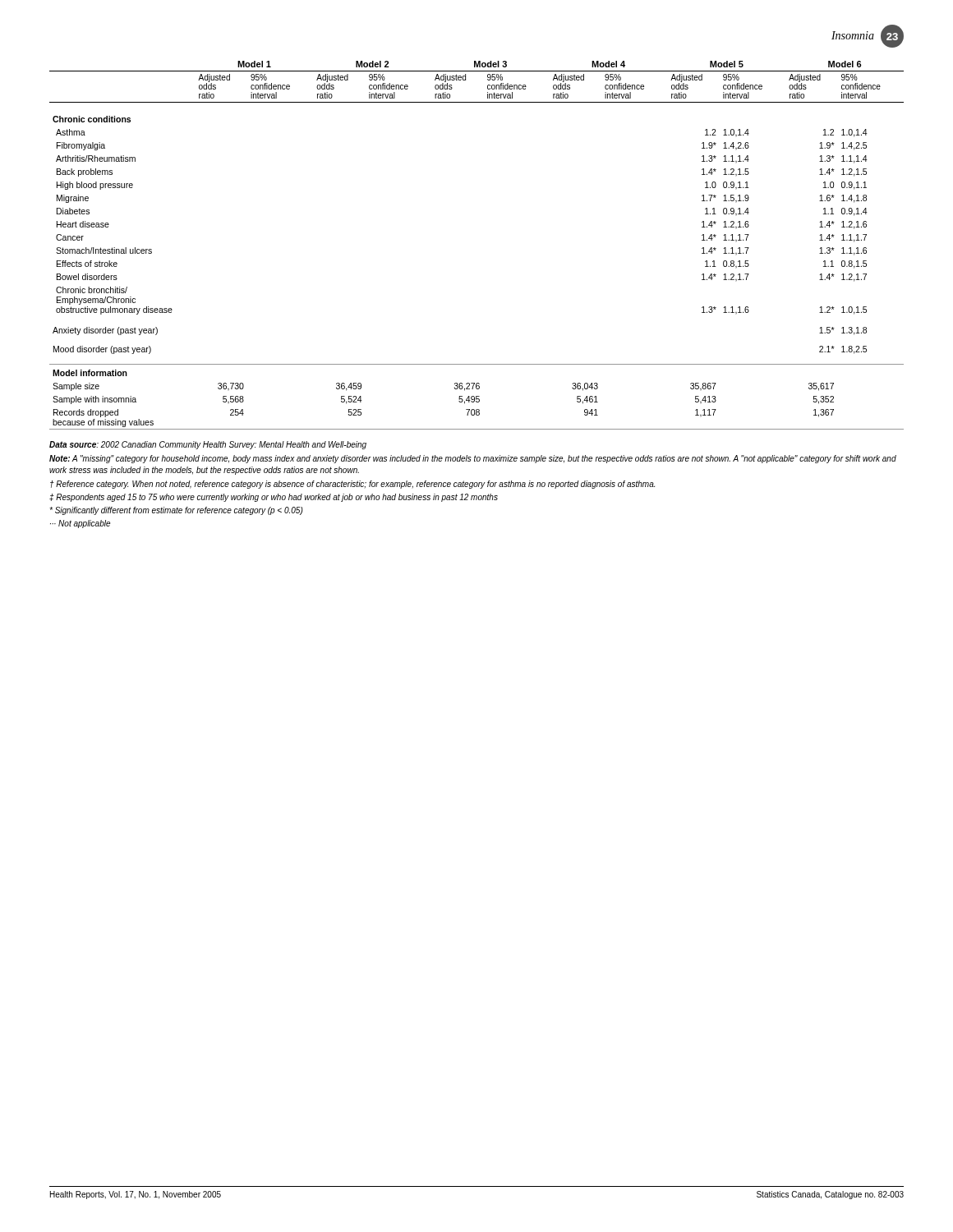Locate the table with the text "Anxiety disorder (past year)"
The image size is (953, 1232).
476,245
